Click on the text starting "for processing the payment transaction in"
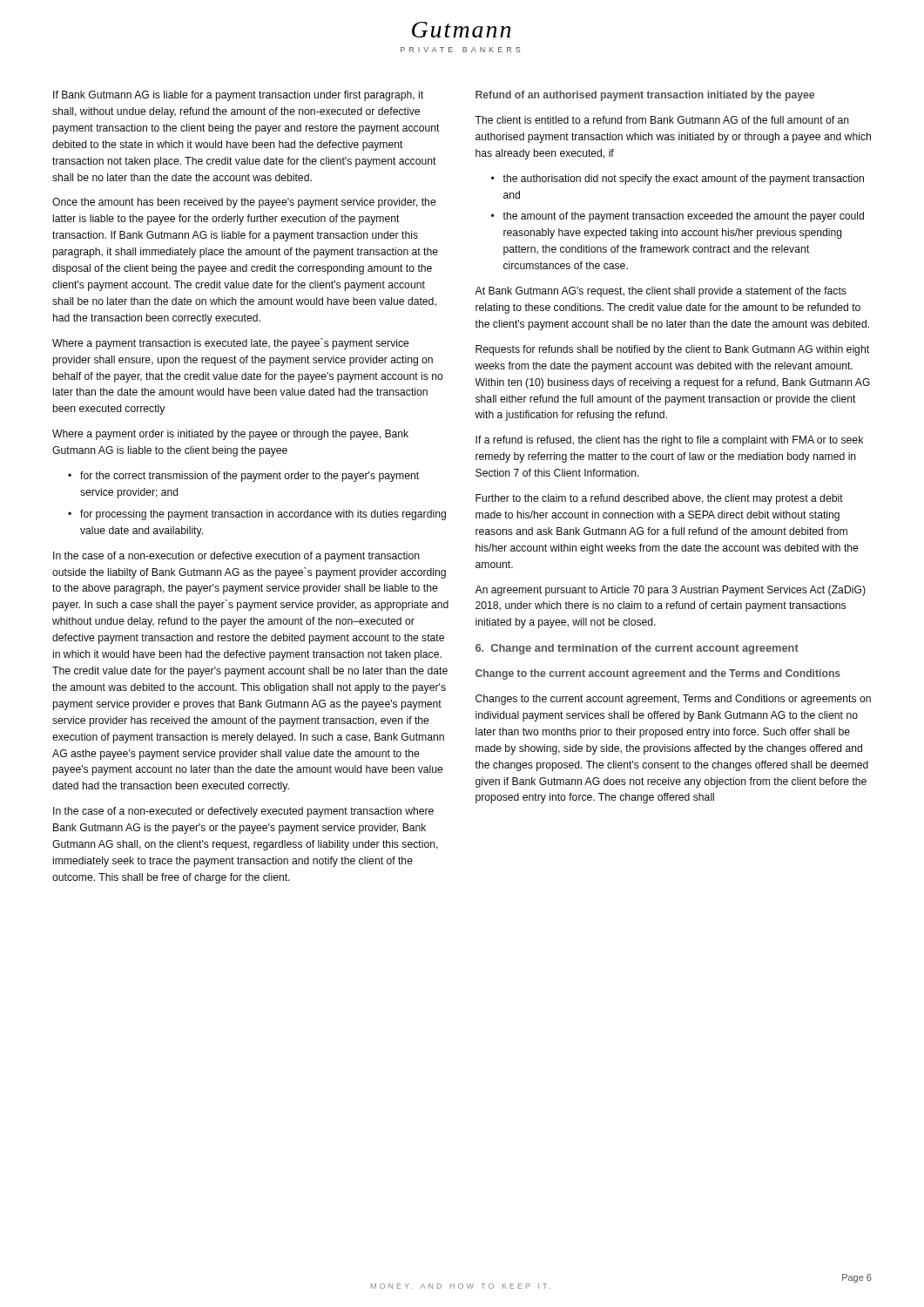This screenshot has height=1307, width=924. [x=263, y=522]
